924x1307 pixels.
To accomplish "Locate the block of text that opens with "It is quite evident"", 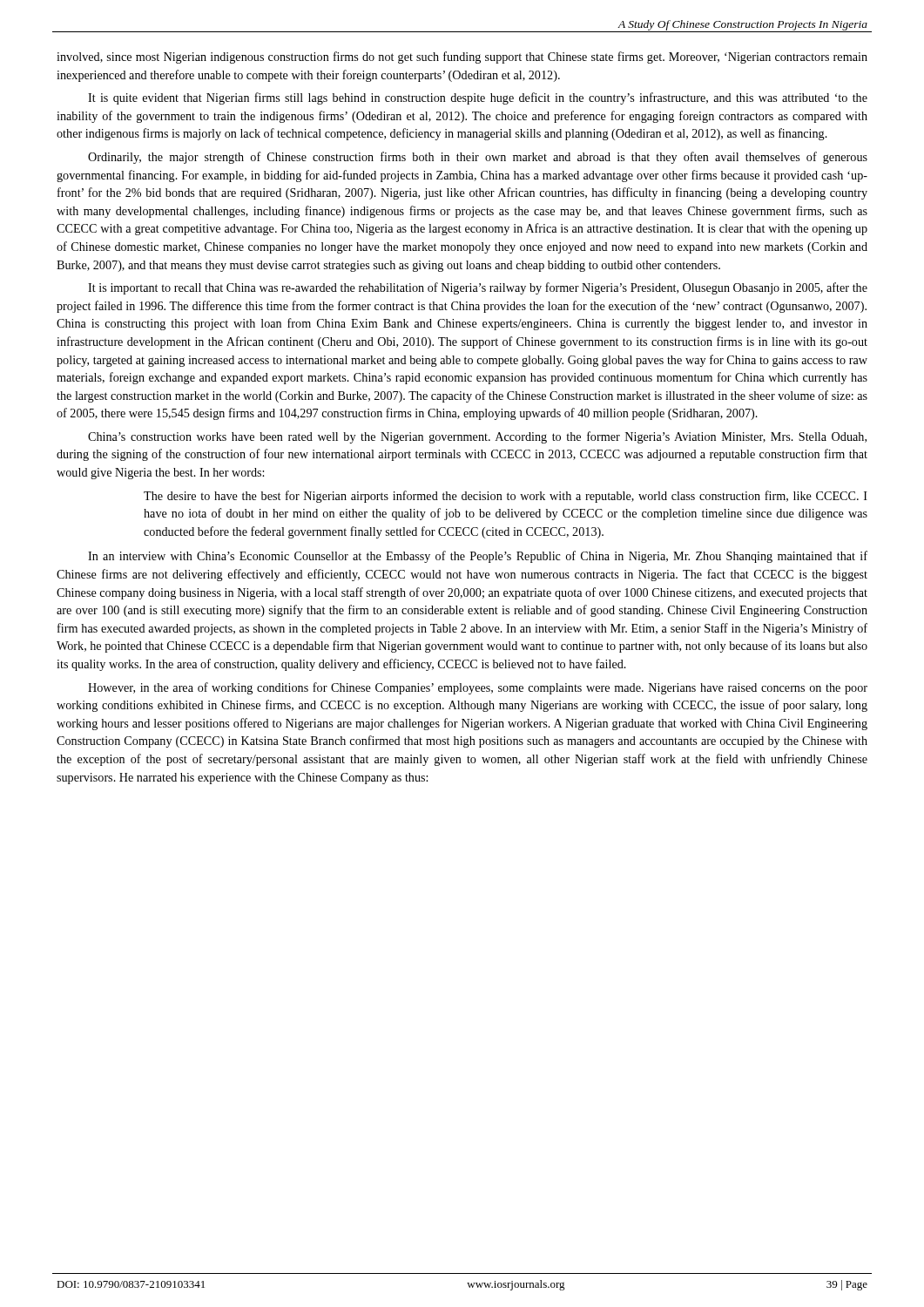I will [x=462, y=116].
